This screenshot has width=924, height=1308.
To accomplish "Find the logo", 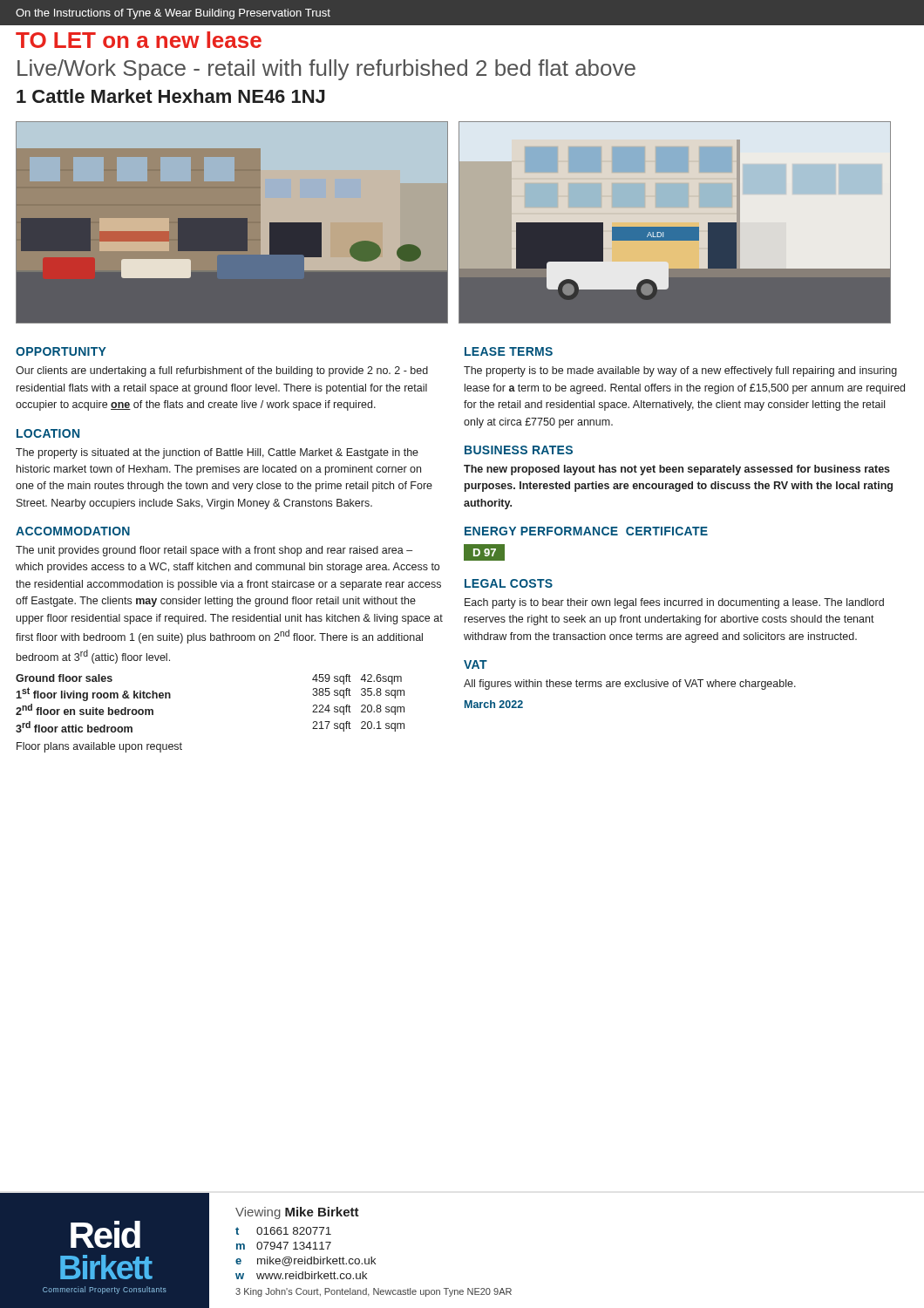I will click(105, 1250).
